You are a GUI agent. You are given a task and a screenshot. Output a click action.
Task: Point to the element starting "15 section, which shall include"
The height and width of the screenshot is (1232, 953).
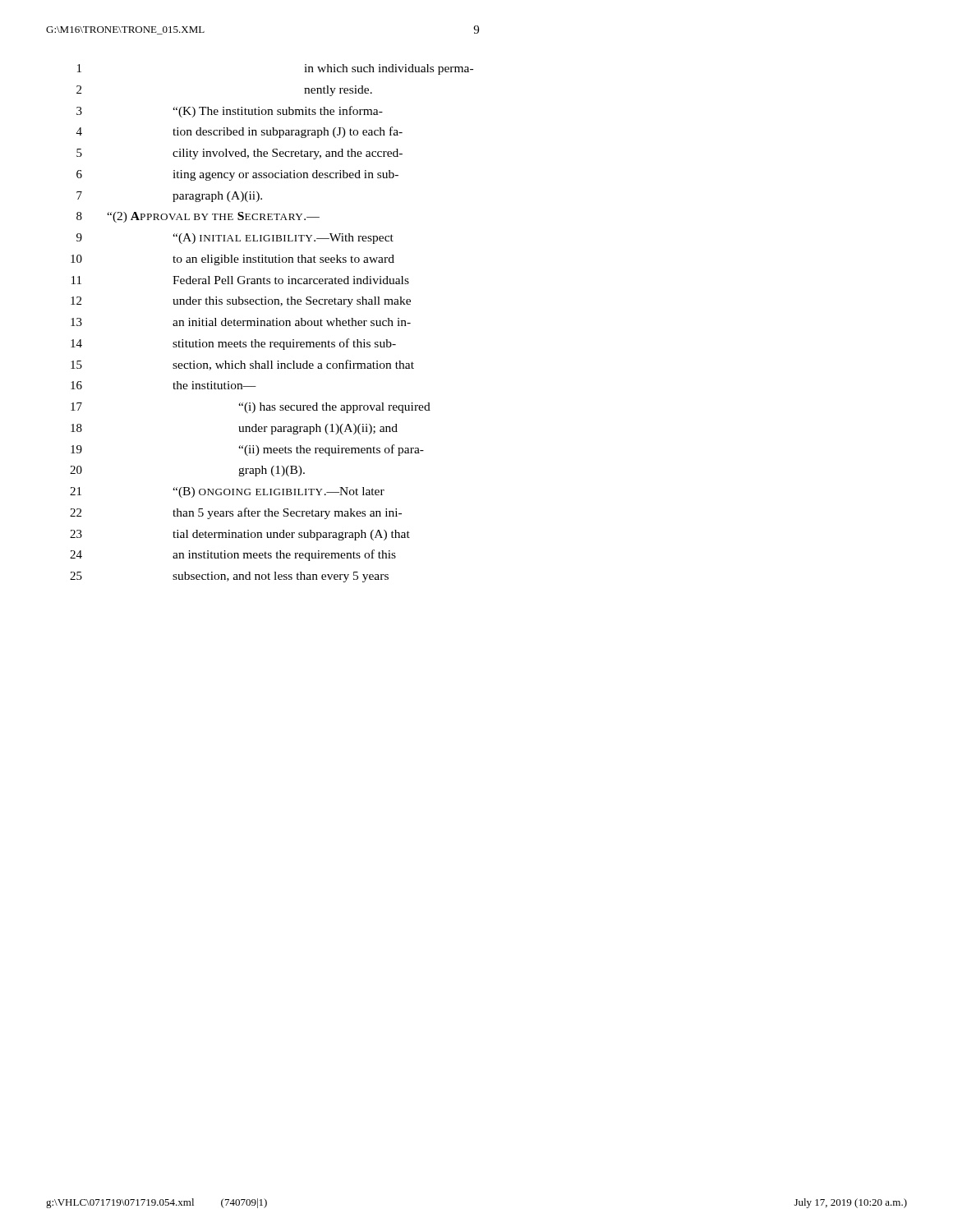point(242,365)
